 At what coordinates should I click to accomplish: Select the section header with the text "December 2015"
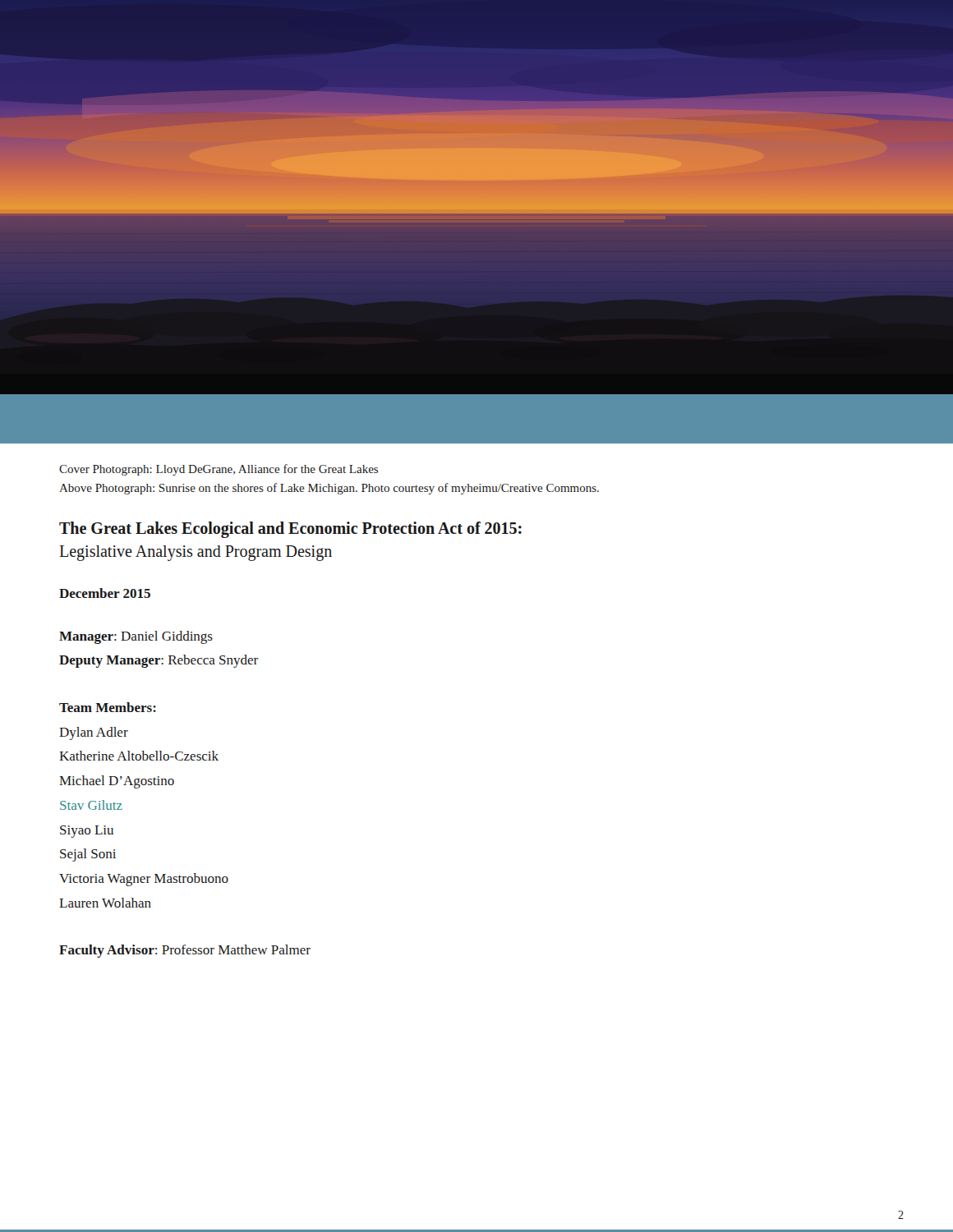tap(105, 593)
